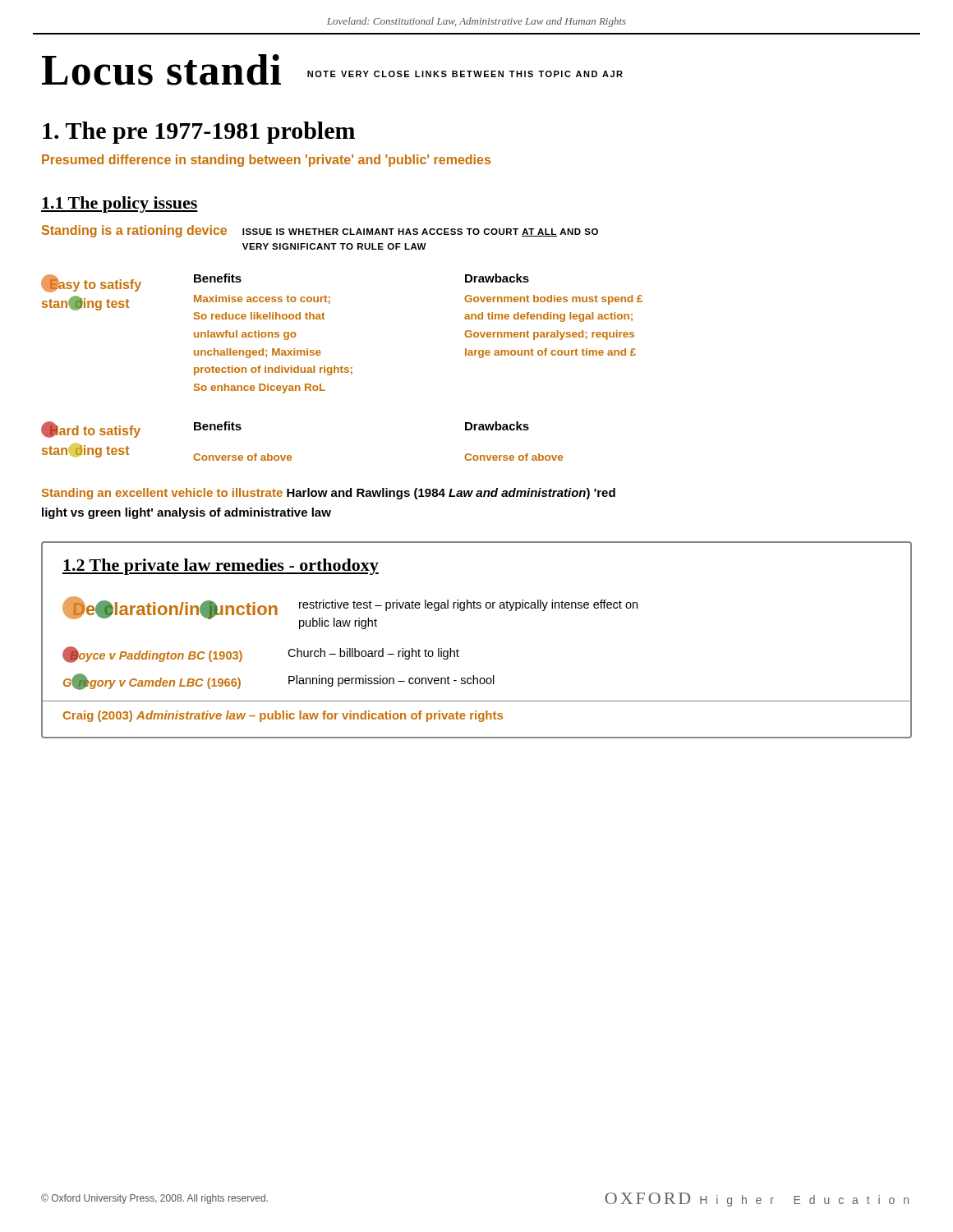Navigate to the text starting "1.2 The private law remedies - orthodoxy"
Screen dimensions: 1232x953
click(x=220, y=565)
